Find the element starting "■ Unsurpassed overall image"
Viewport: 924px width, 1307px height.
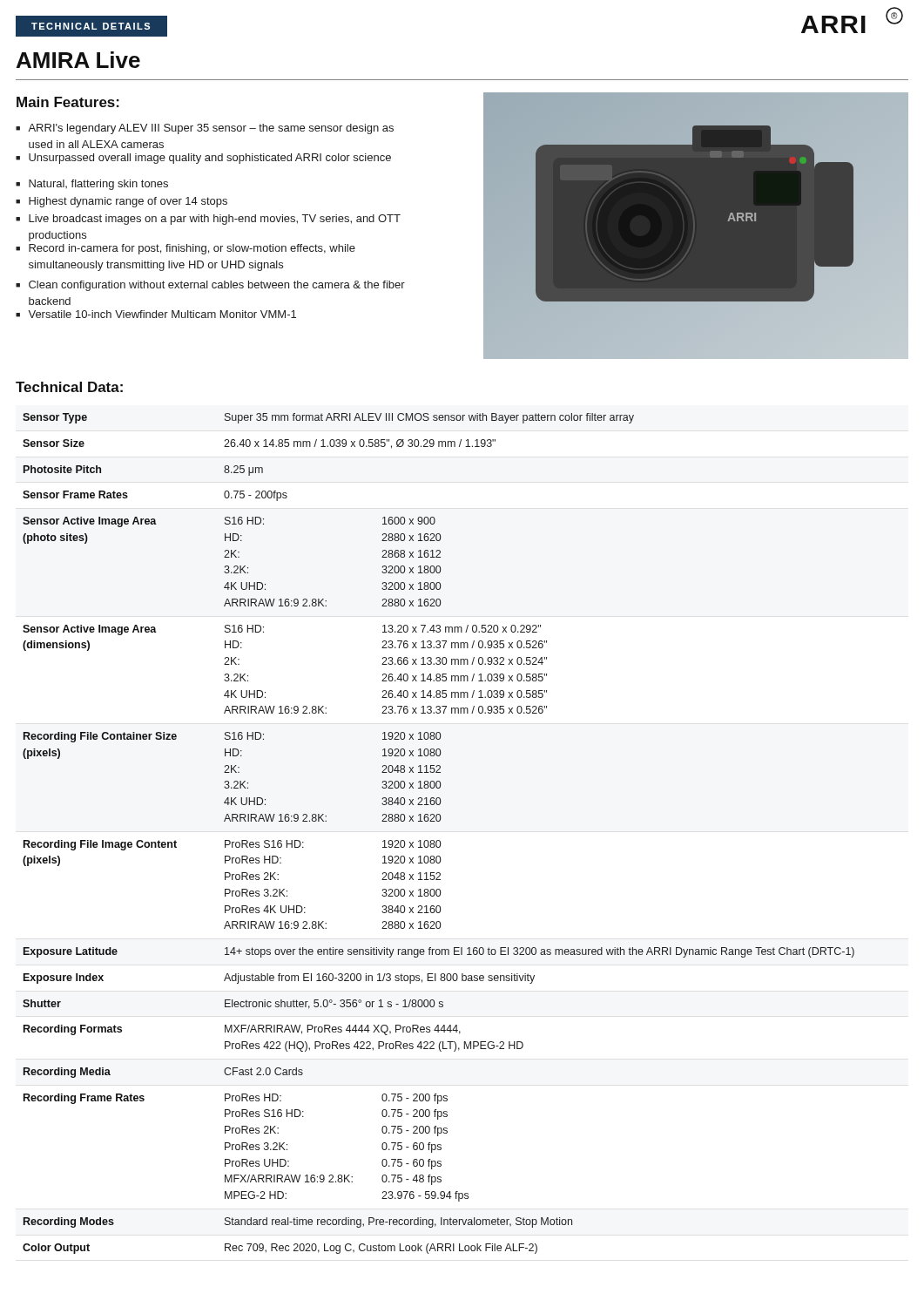[204, 158]
